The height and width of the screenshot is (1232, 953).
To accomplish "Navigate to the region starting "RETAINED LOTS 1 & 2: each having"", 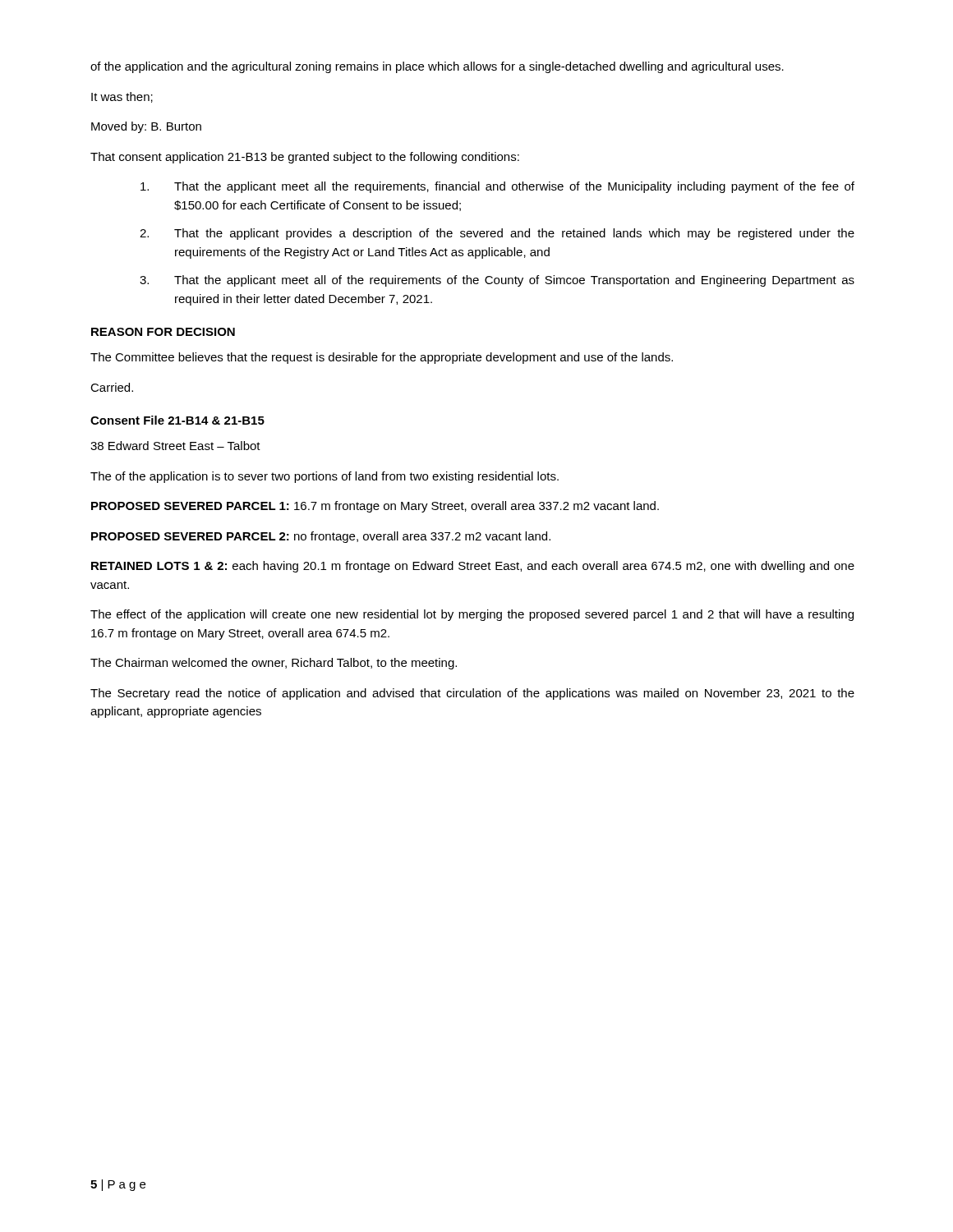I will pyautogui.click(x=472, y=575).
